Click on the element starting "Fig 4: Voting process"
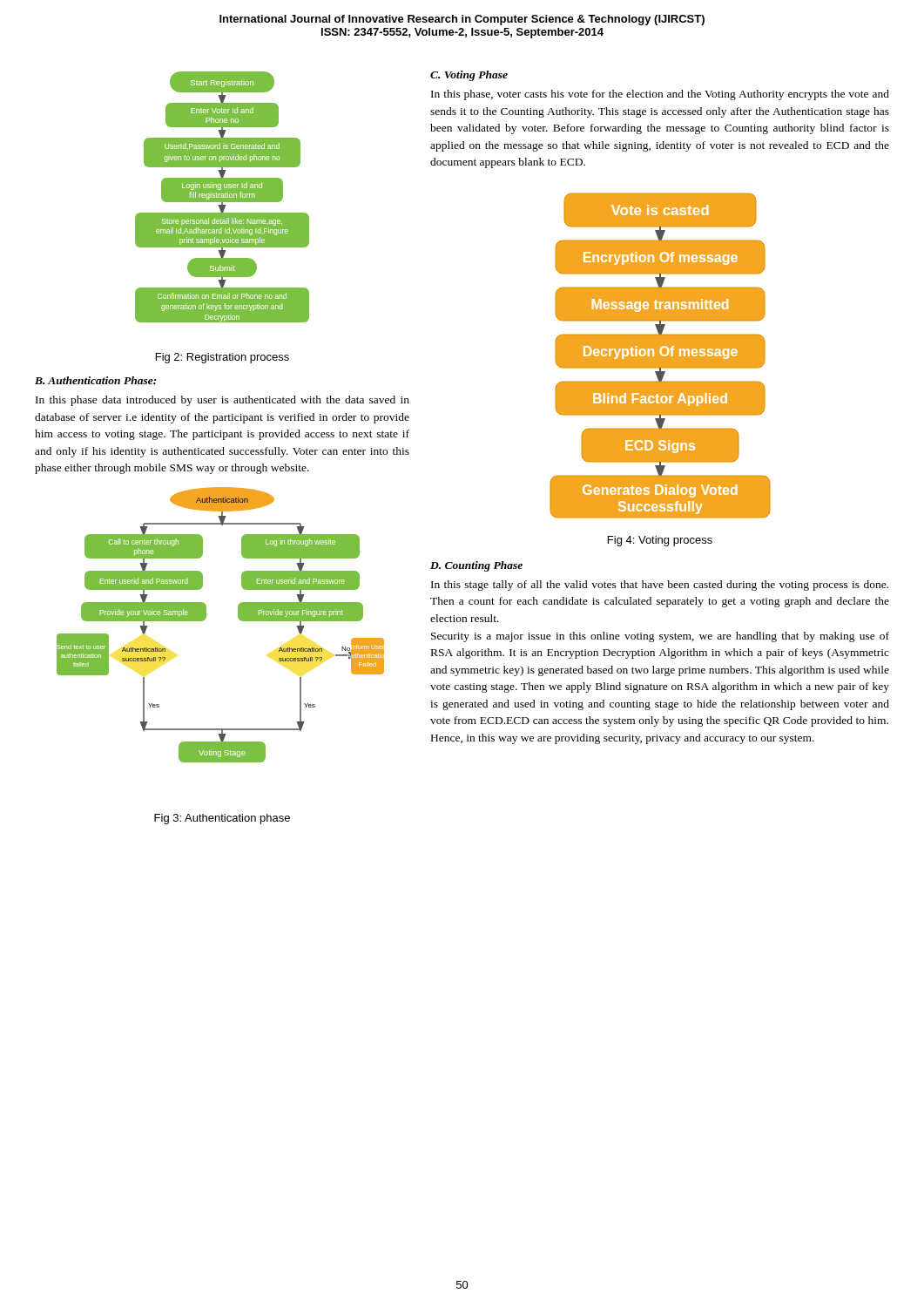 pyautogui.click(x=660, y=540)
